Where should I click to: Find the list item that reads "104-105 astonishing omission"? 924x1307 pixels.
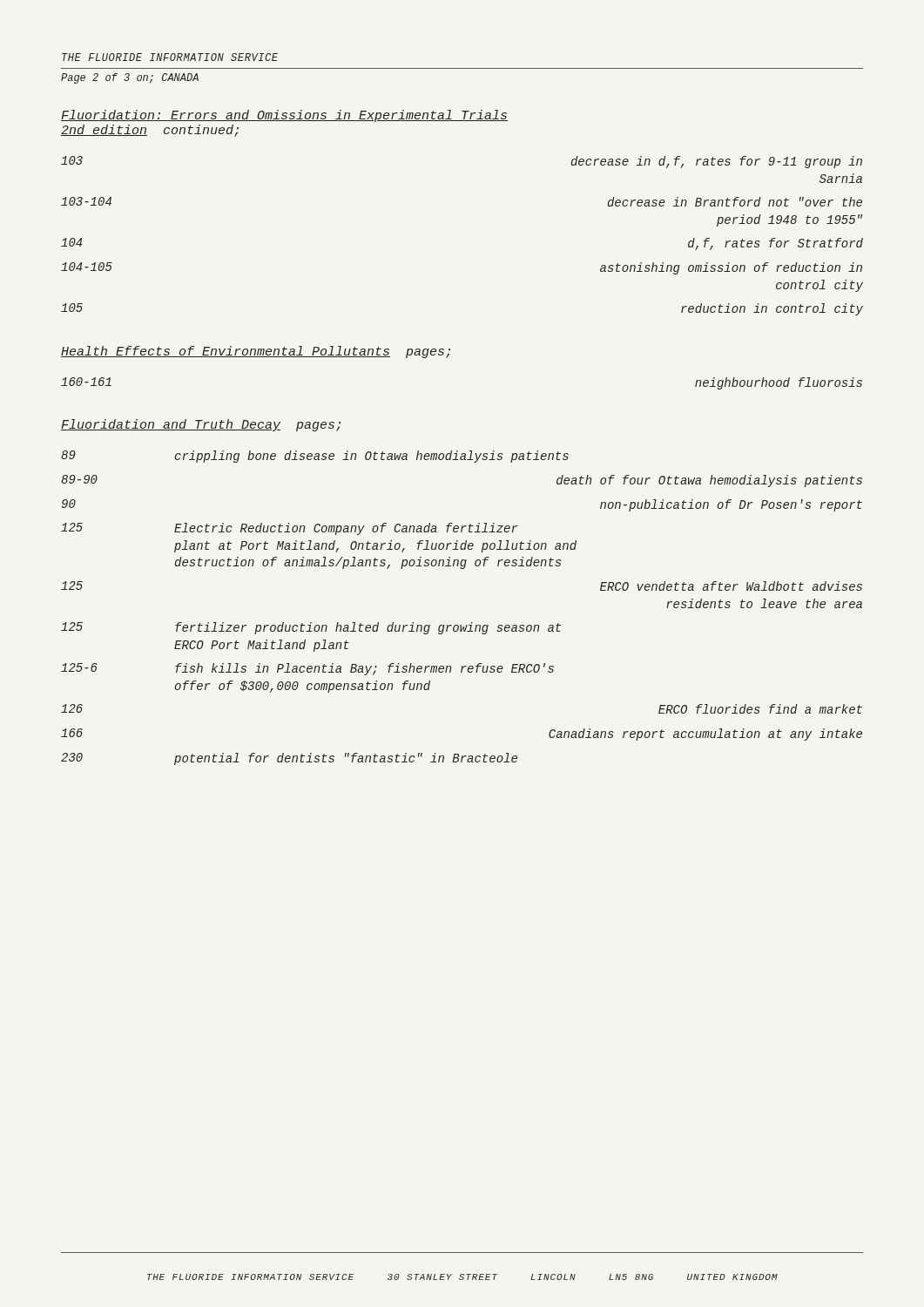[x=94, y=268]
